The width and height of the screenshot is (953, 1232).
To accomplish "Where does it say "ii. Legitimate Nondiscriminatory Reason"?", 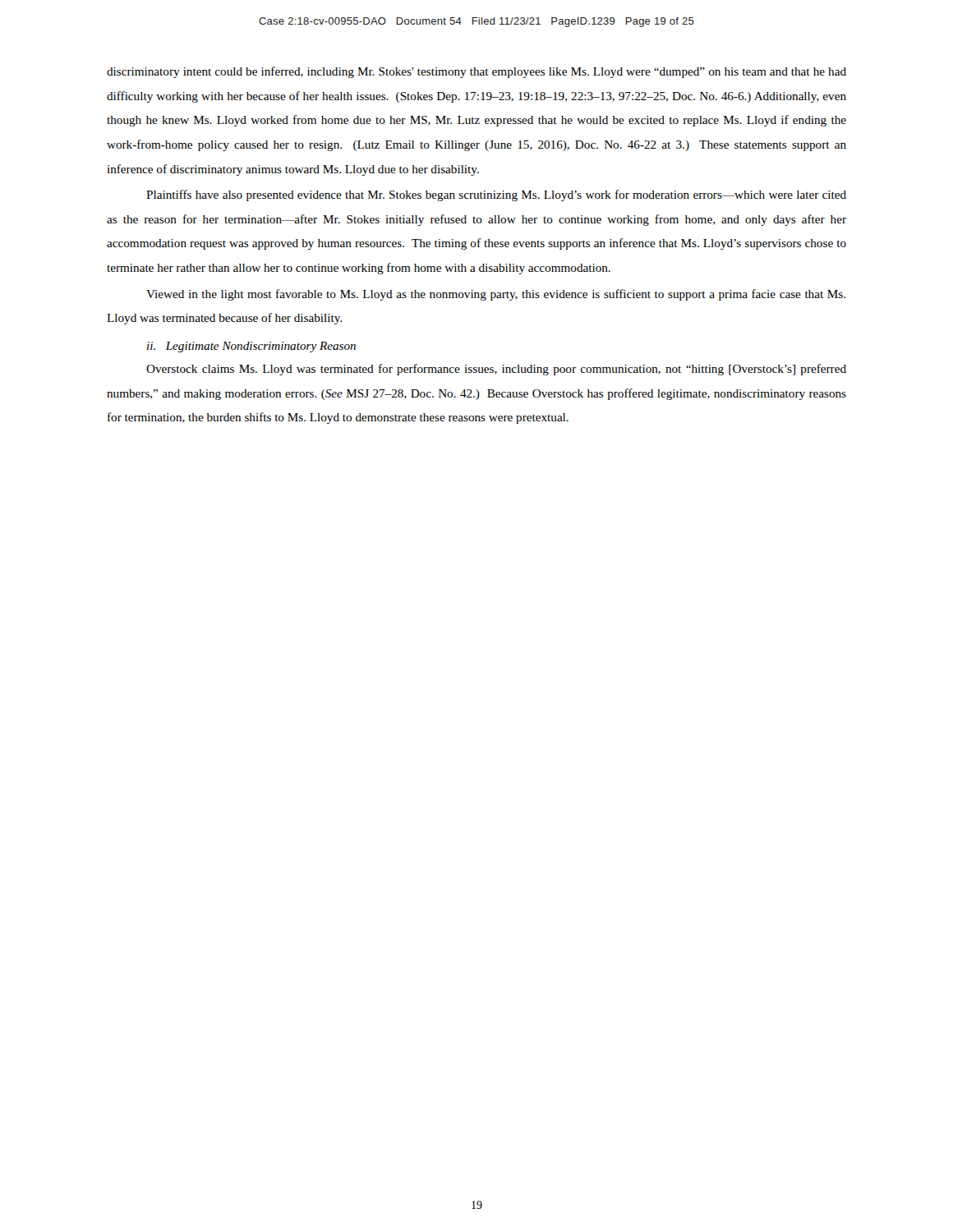I will click(x=251, y=345).
